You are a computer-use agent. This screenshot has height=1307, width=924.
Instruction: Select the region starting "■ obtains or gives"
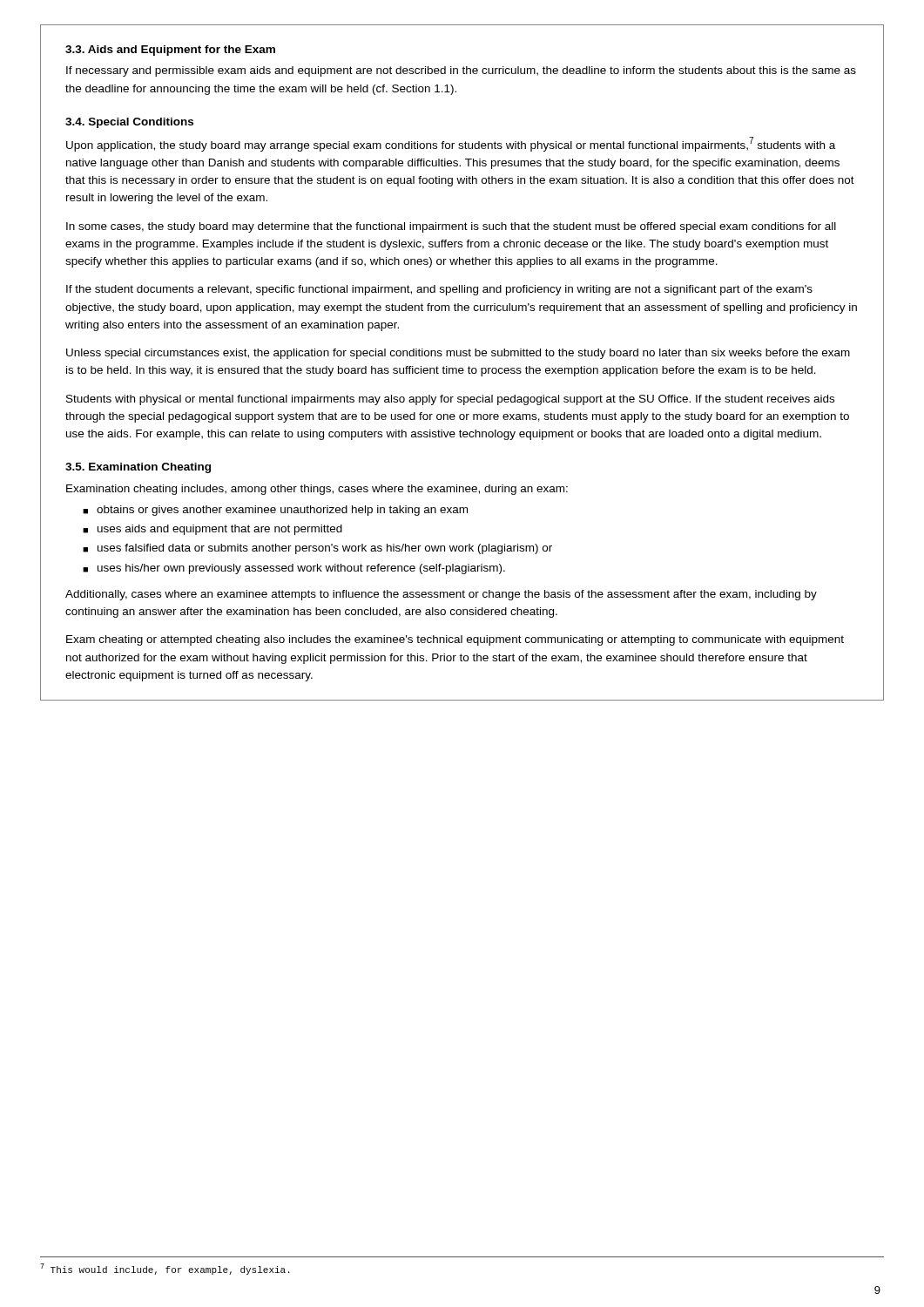pos(471,510)
